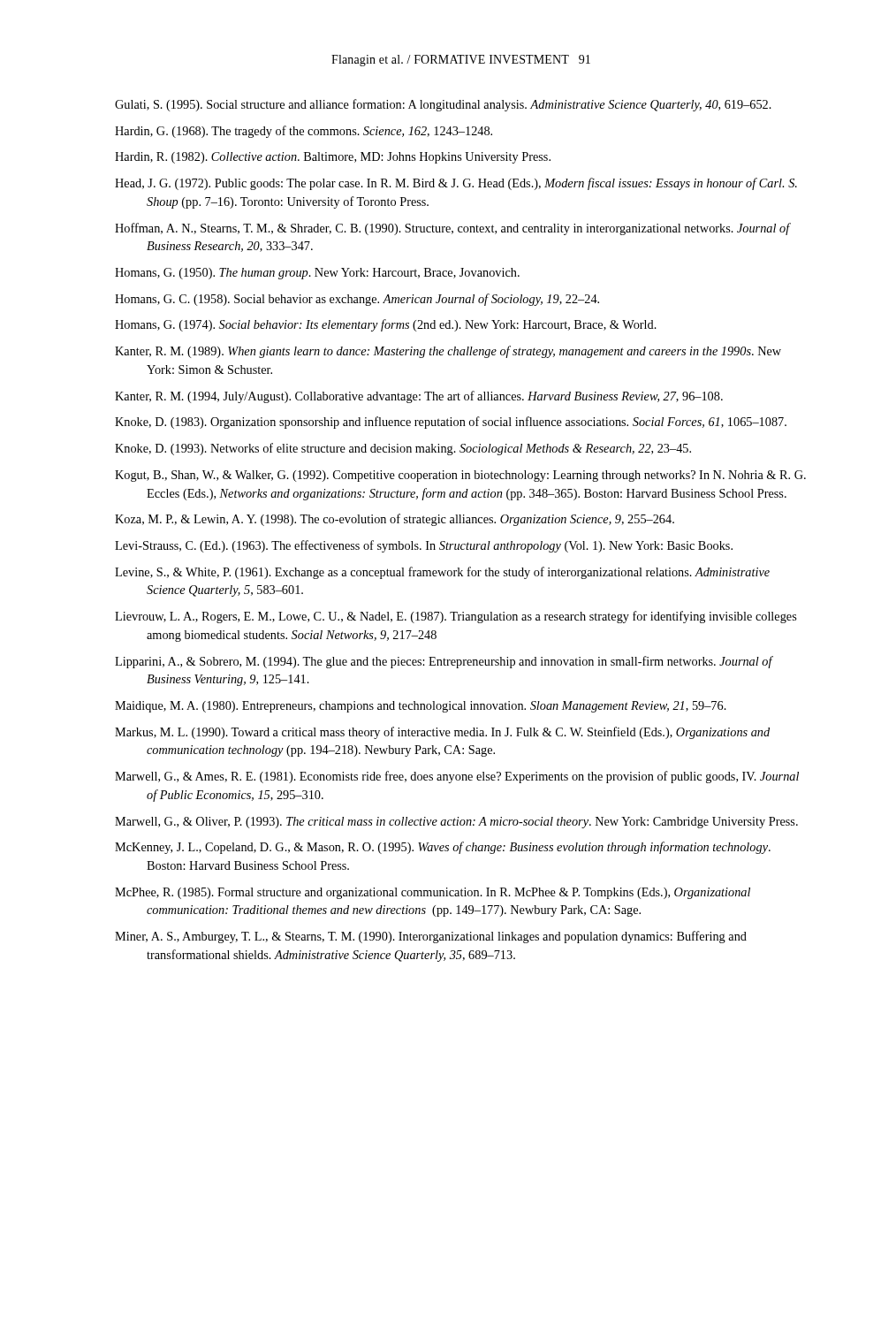This screenshot has width=896, height=1326.
Task: Point to the block starting "Levi-Strauss, C. (Ed.). (1963)."
Action: pos(424,545)
